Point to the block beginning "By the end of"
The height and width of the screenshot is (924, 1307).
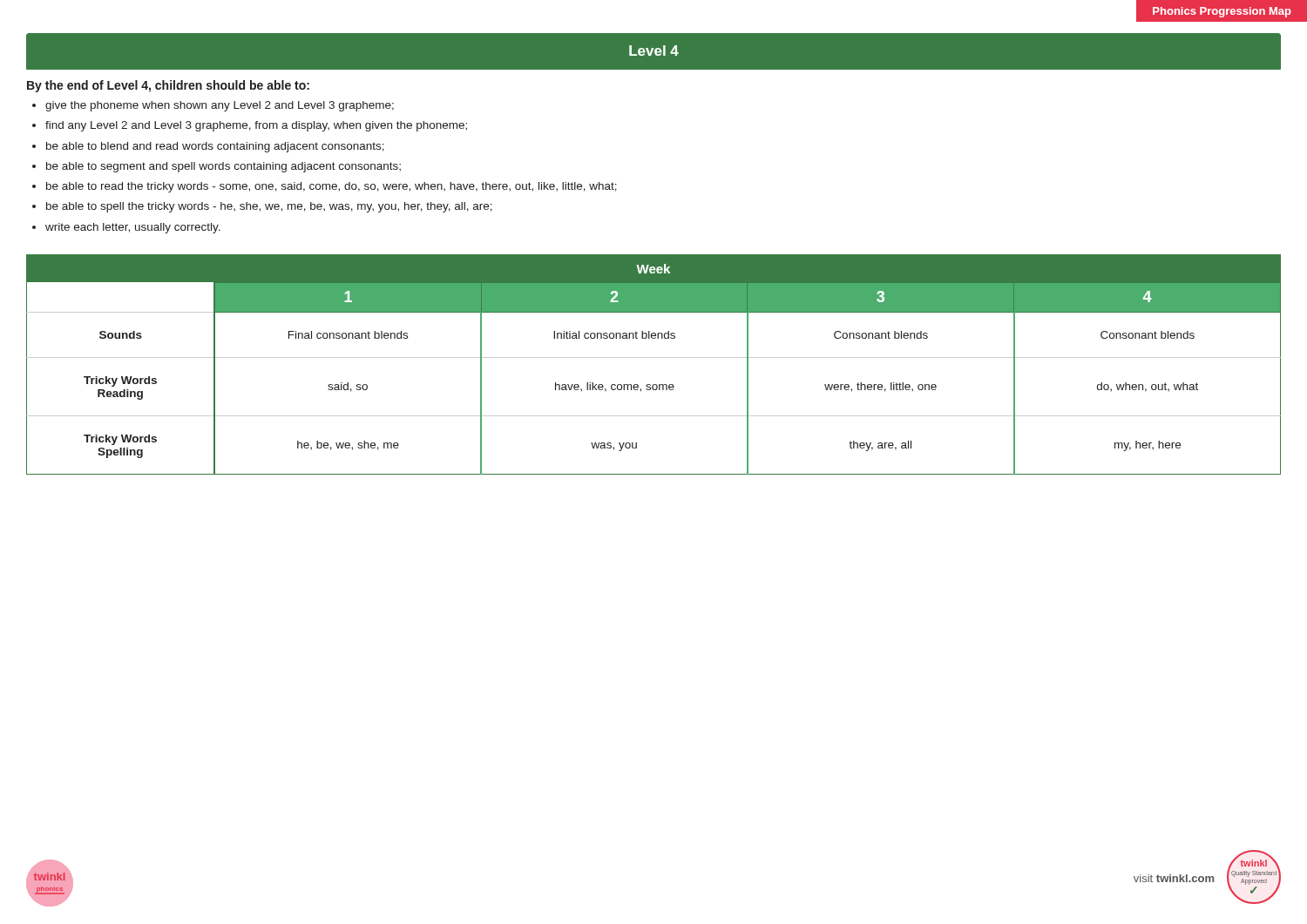click(168, 85)
